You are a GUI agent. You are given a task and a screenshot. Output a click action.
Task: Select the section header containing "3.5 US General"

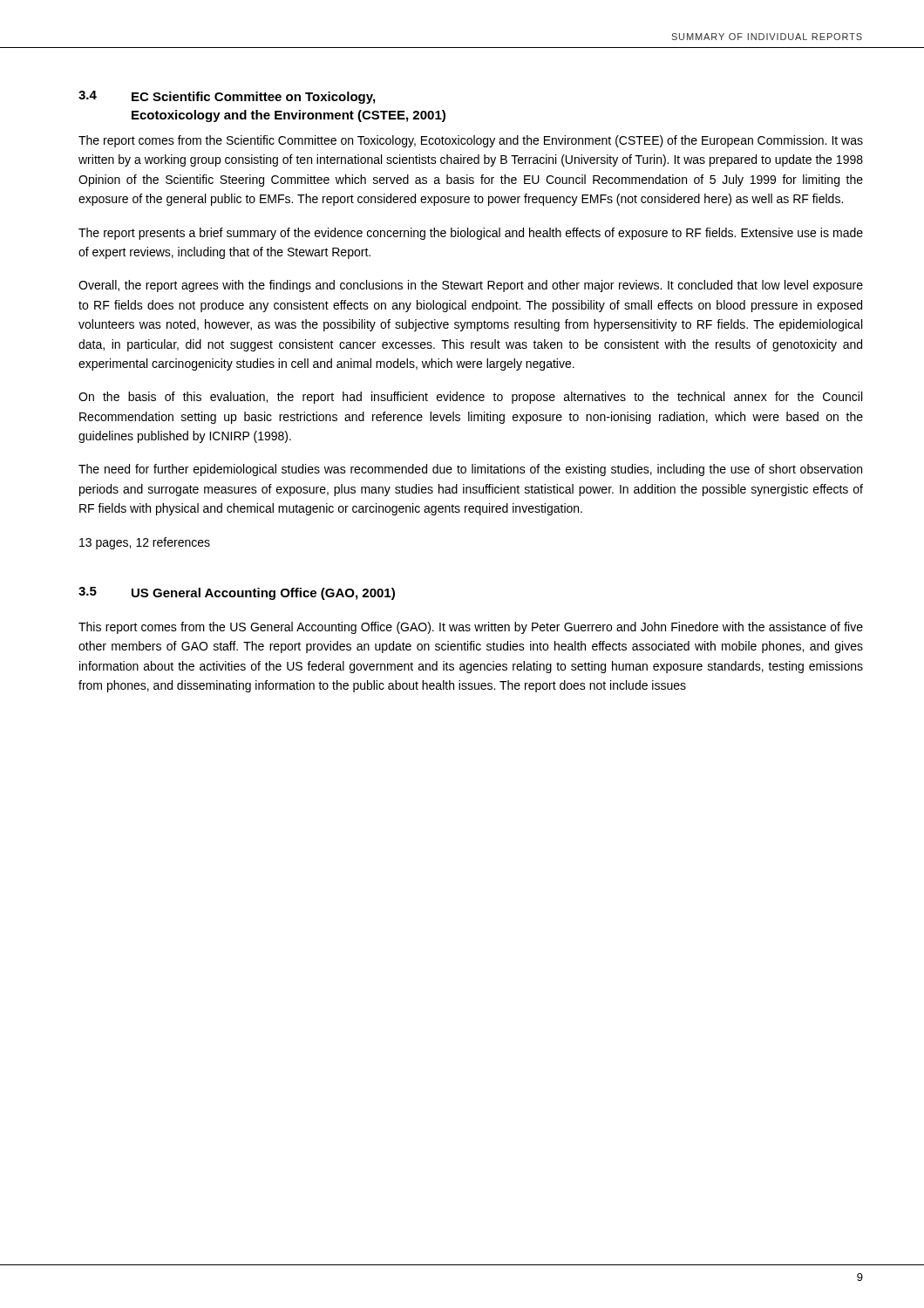click(237, 593)
